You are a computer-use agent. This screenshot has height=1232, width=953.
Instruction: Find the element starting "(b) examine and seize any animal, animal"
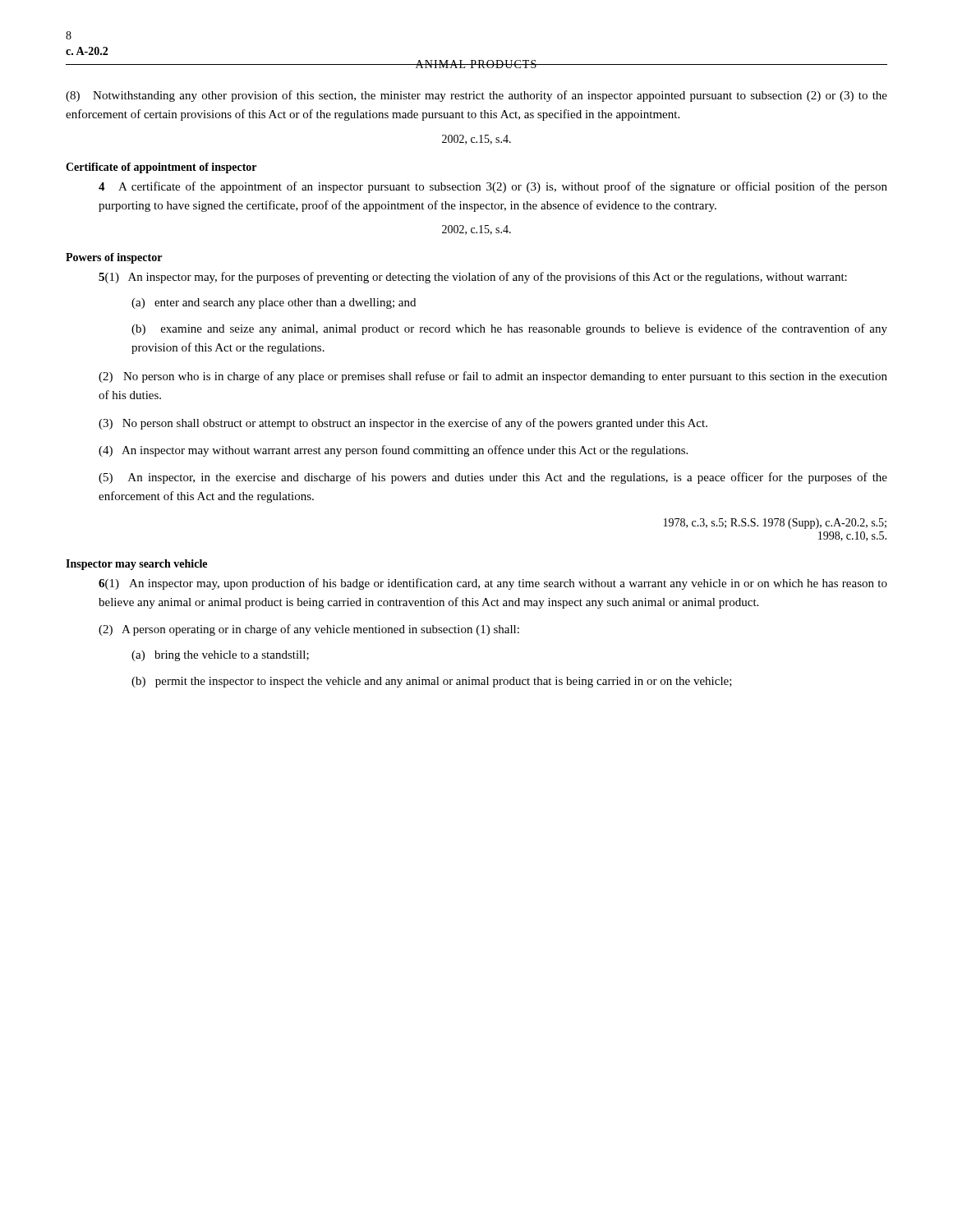[x=509, y=338]
